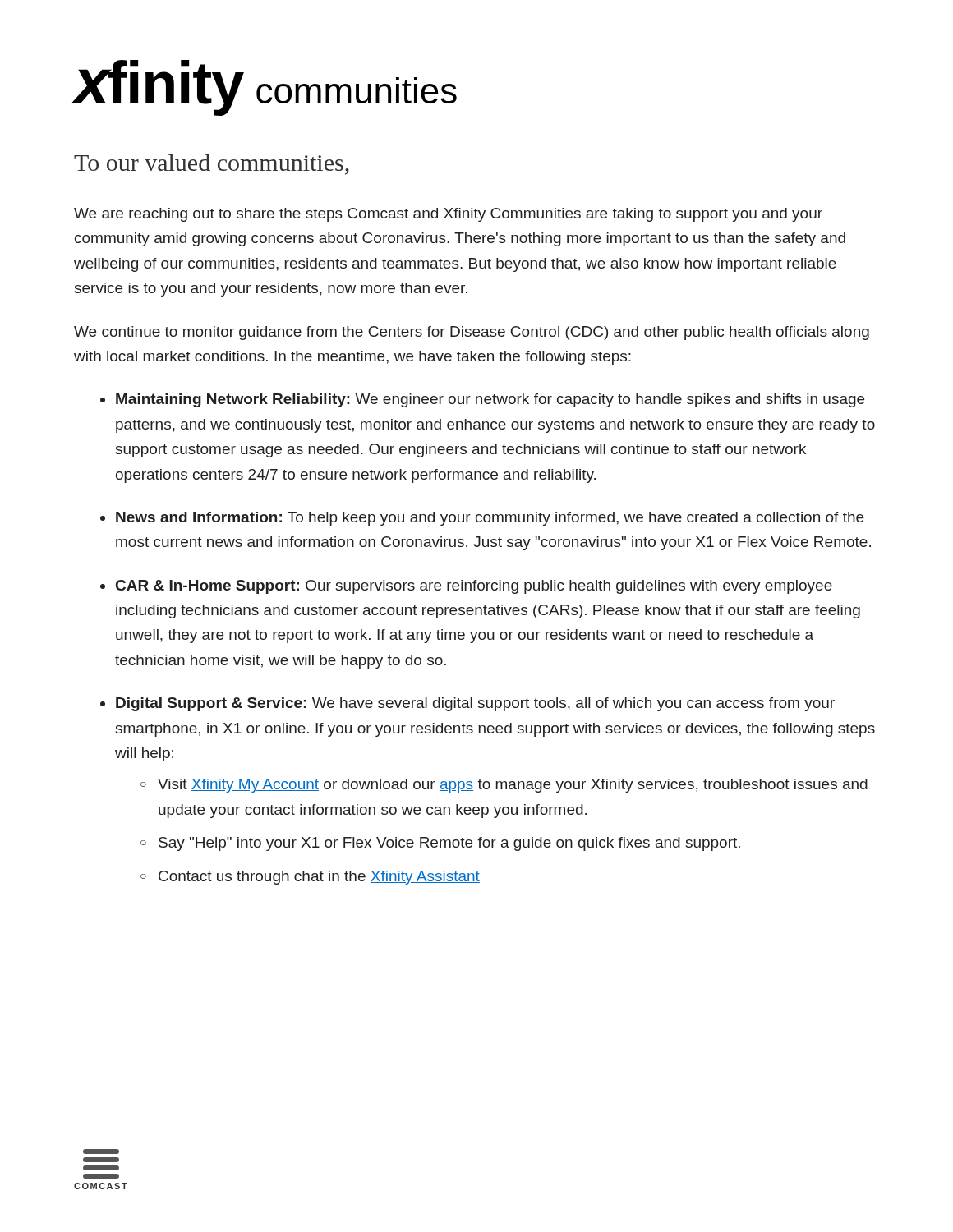953x1232 pixels.
Task: Select the list item that reads "News and Information: To help keep"
Action: pyautogui.click(x=494, y=529)
